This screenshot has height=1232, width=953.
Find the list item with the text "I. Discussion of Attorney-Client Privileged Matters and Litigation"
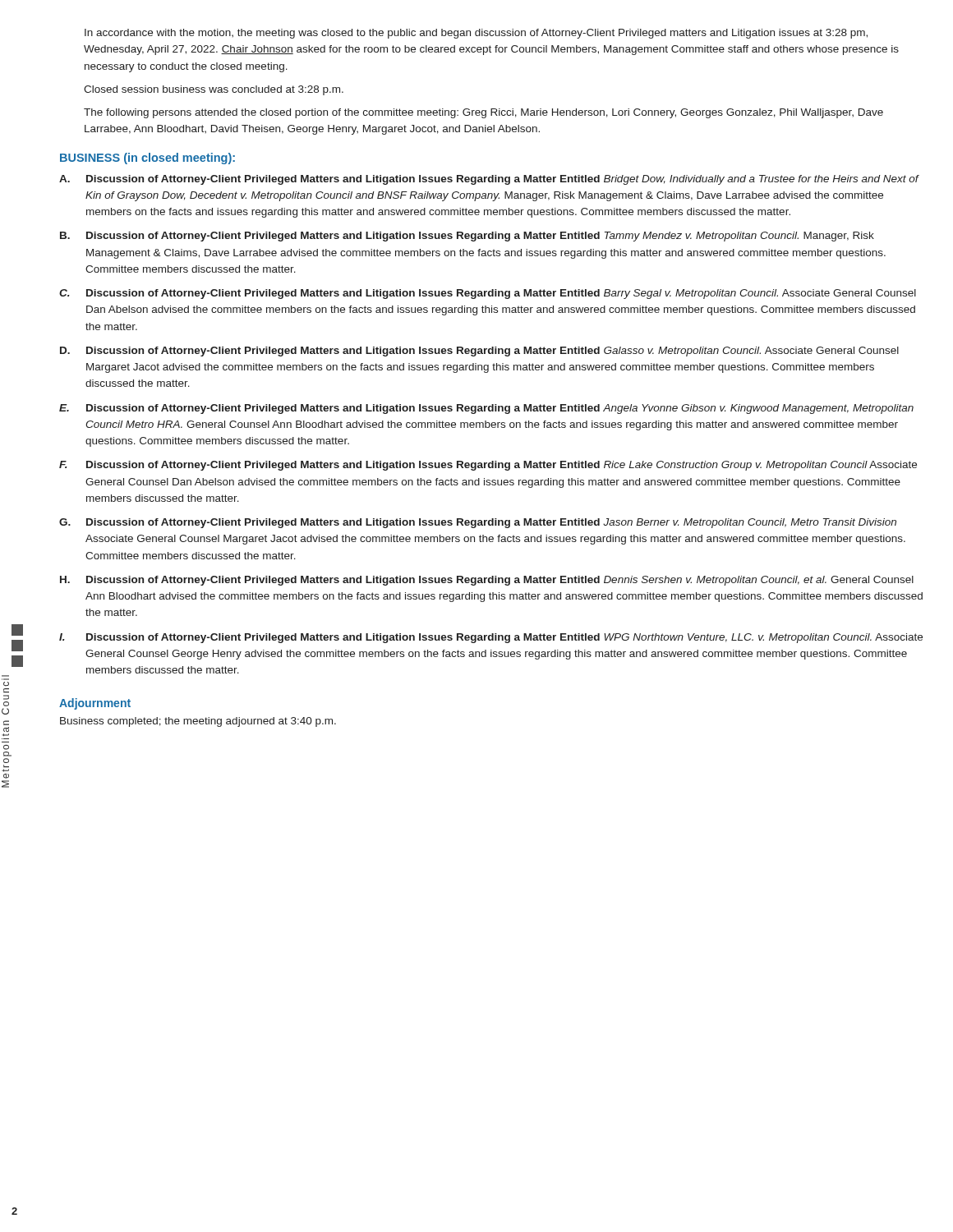[x=491, y=654]
